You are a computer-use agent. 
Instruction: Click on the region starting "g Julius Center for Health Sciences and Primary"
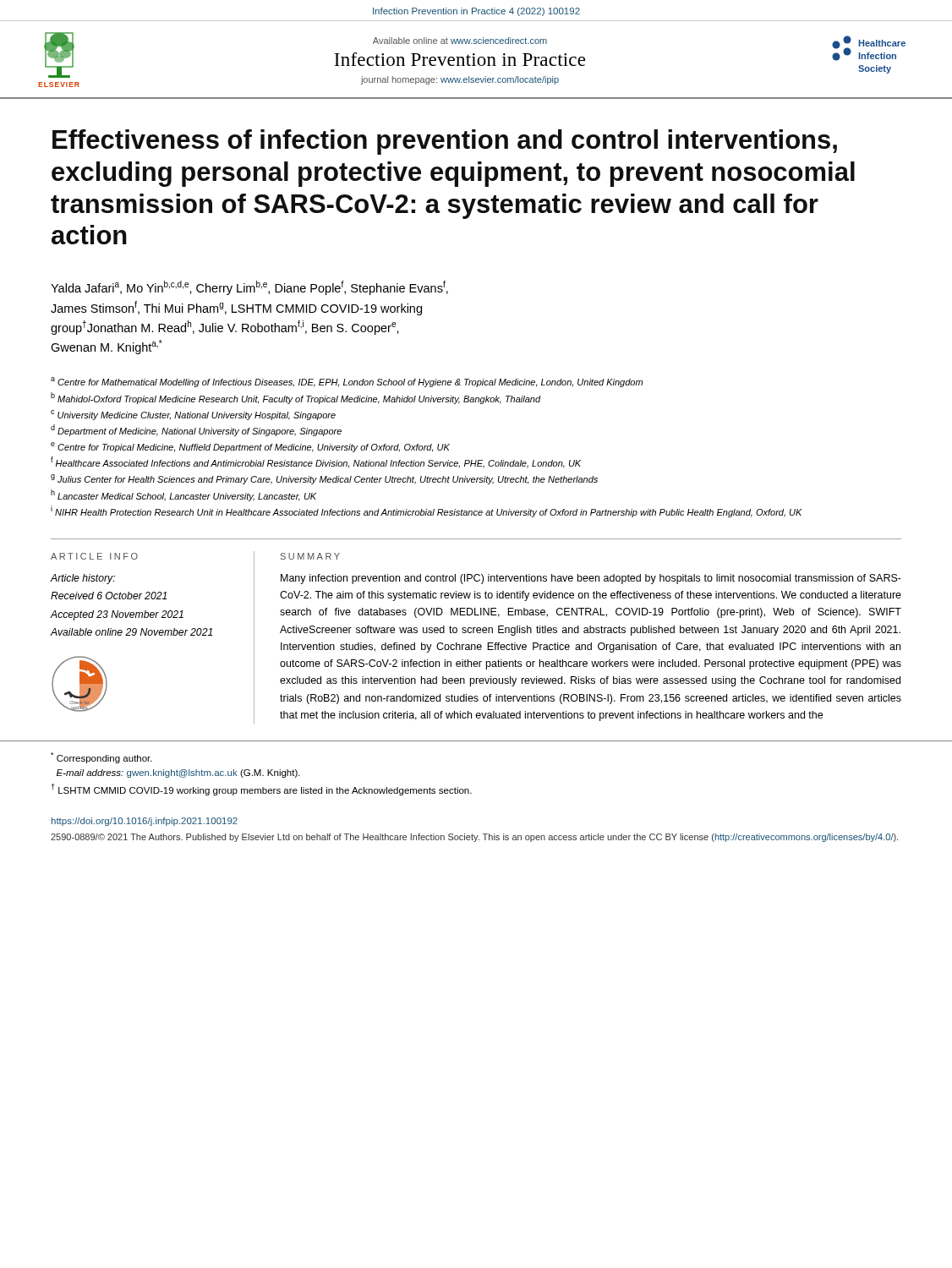click(x=324, y=478)
